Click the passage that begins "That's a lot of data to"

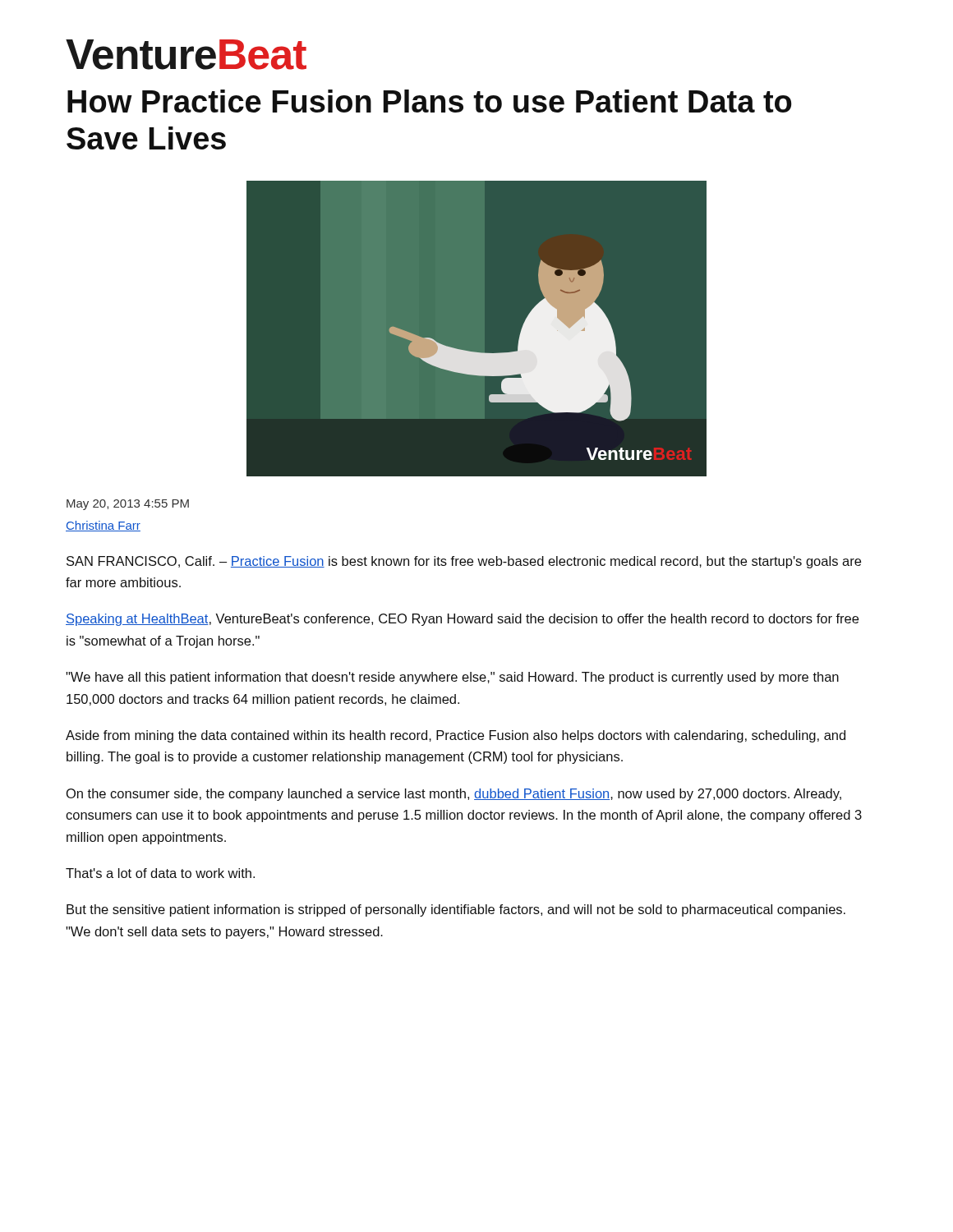161,873
